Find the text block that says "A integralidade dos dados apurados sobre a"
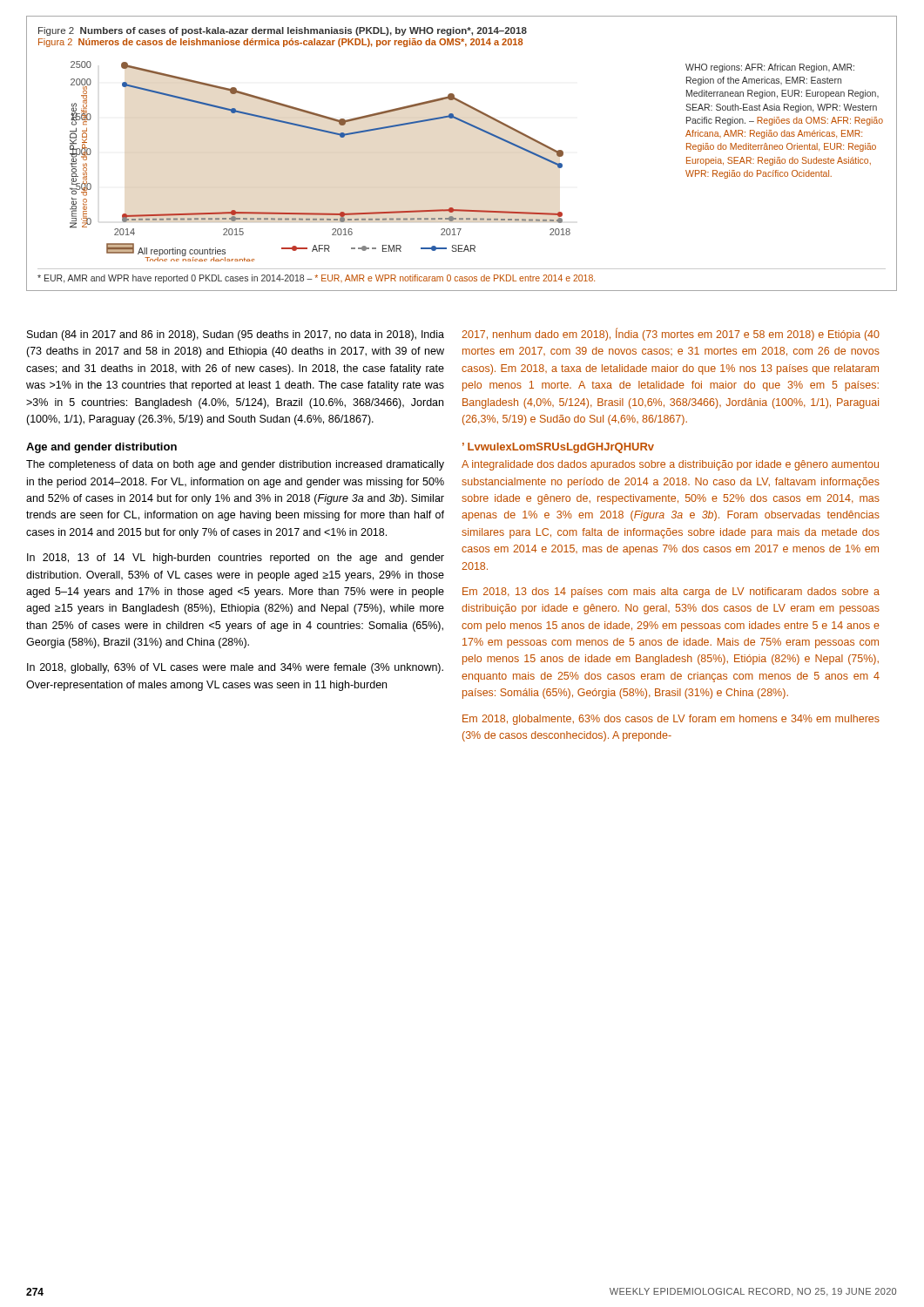The height and width of the screenshot is (1307, 924). (x=671, y=515)
